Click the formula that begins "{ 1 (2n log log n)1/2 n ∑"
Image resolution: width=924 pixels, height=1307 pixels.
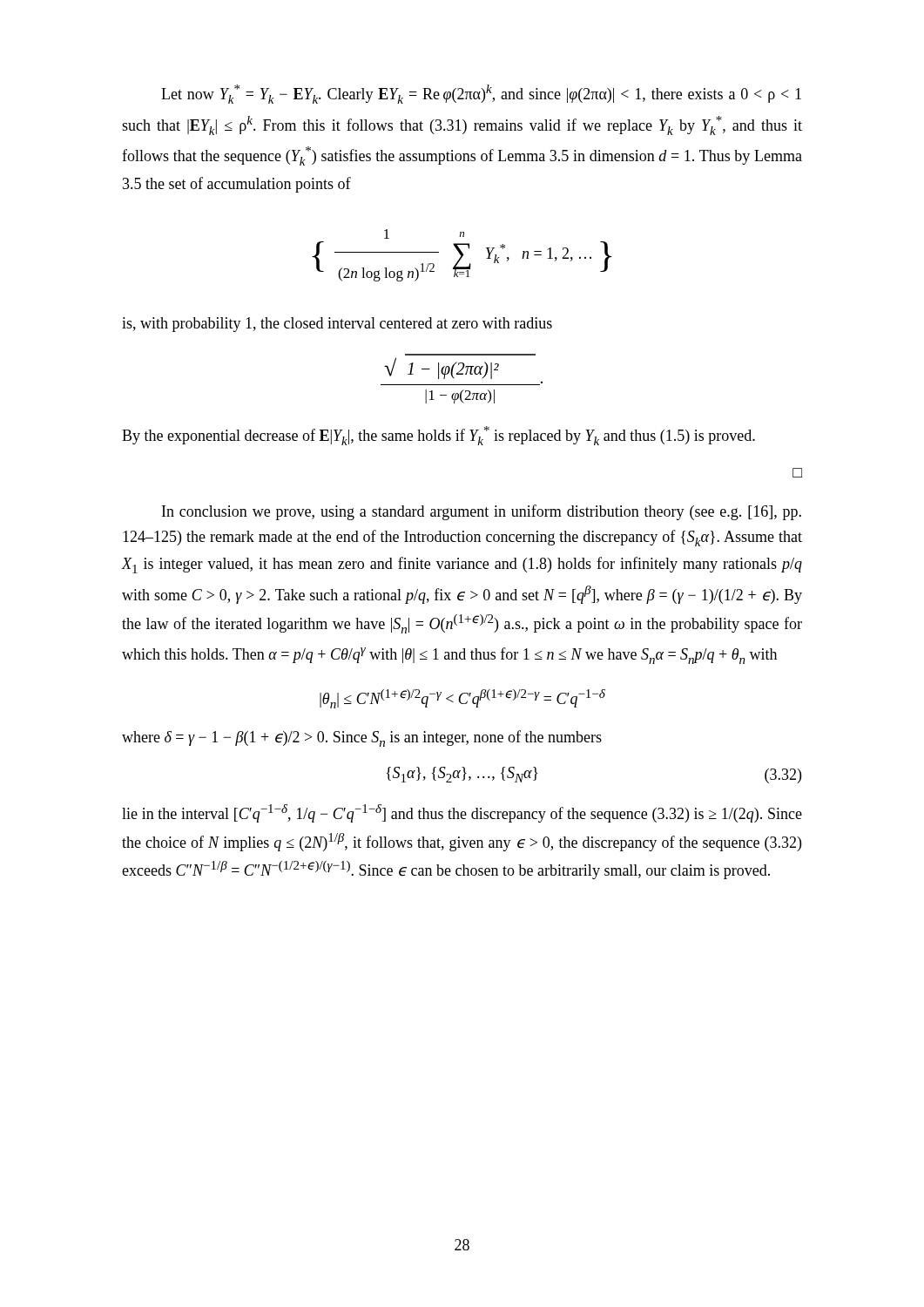[462, 254]
